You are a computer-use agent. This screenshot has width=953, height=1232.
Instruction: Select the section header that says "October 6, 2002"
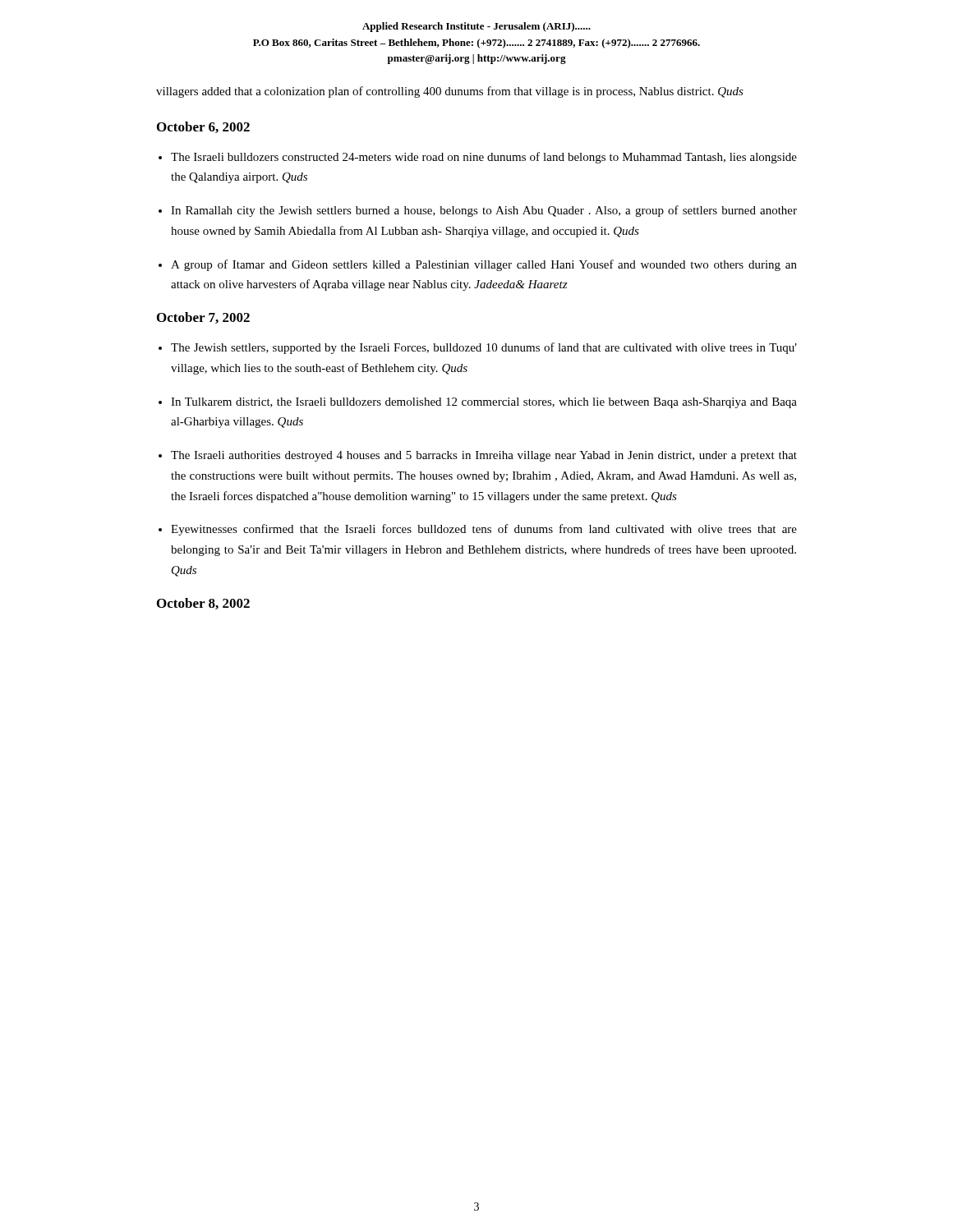(x=203, y=126)
